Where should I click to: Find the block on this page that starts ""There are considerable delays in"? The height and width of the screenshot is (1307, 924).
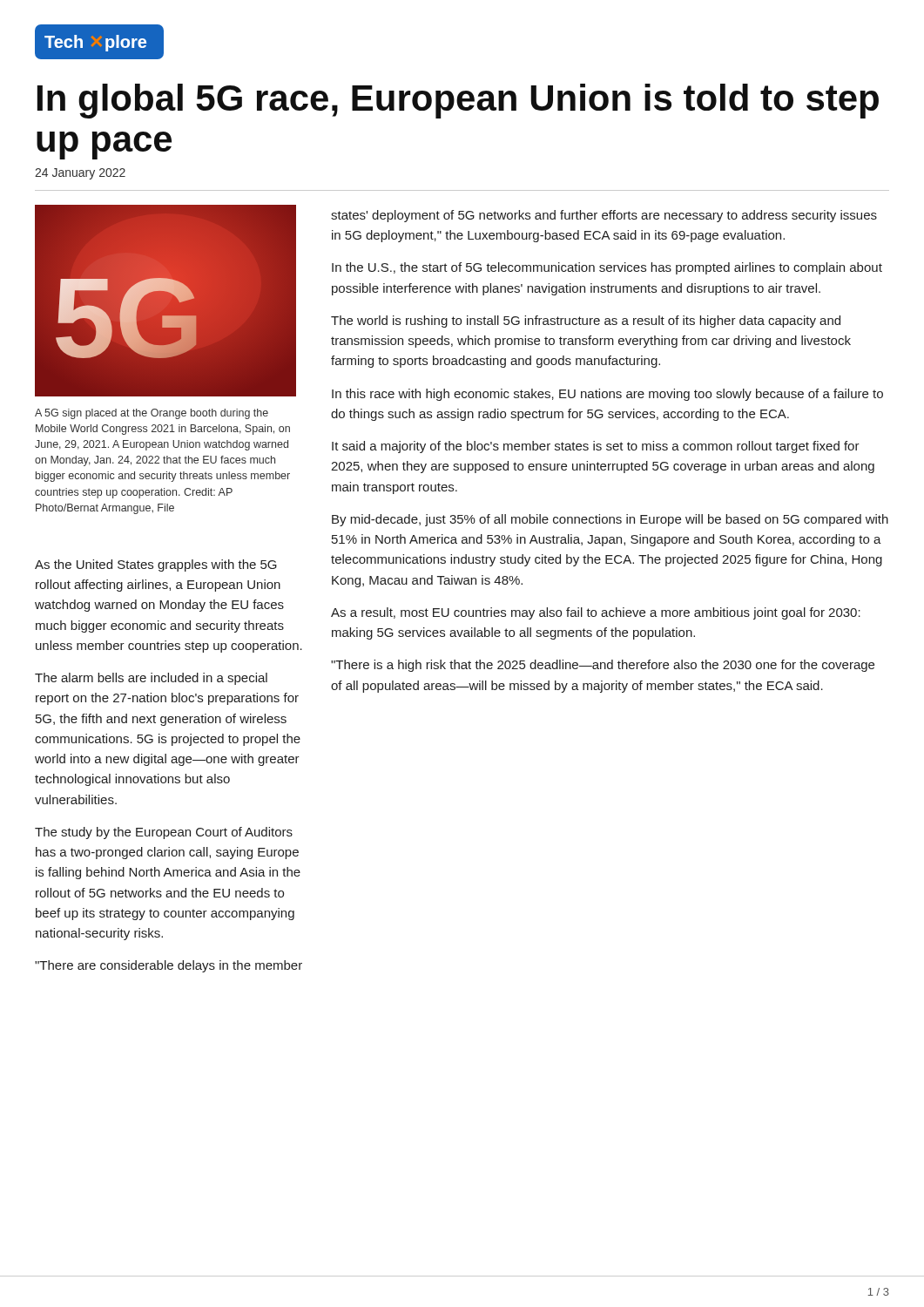click(169, 965)
